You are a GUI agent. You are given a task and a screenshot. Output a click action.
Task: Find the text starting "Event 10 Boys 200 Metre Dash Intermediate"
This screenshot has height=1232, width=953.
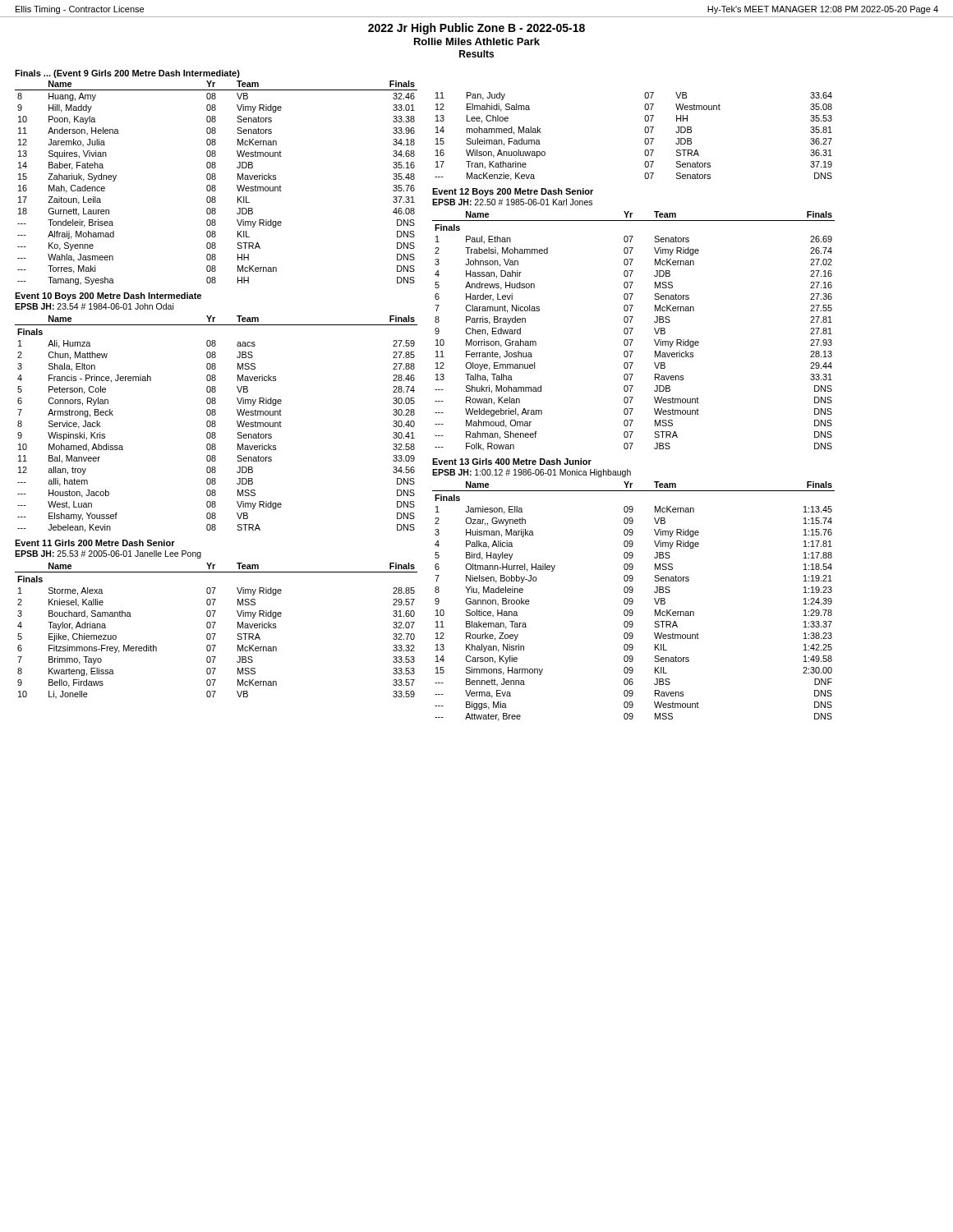click(108, 296)
